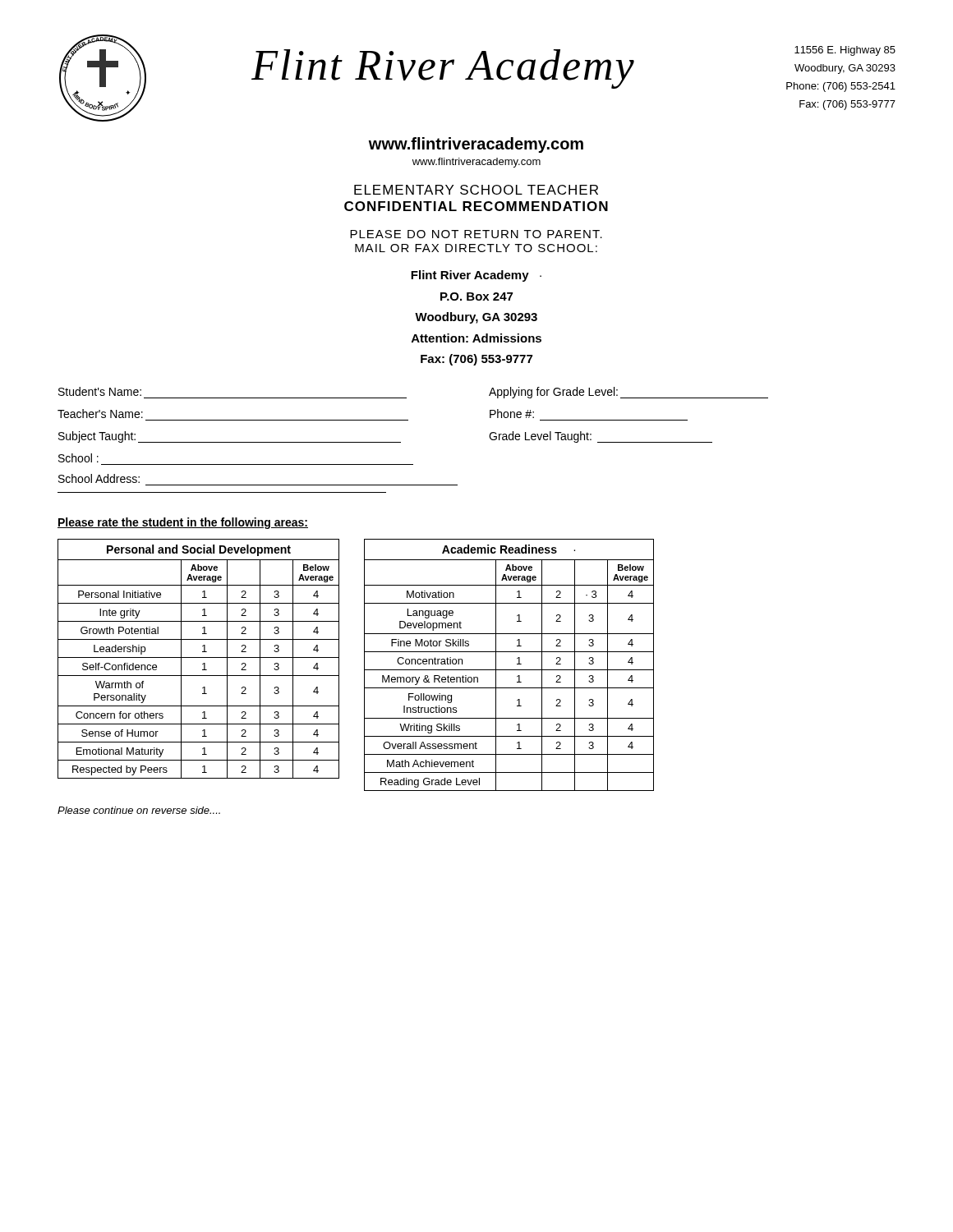Viewport: 953px width, 1232px height.
Task: Locate the block starting "Teacher's Name:"
Action: pyautogui.click(x=233, y=413)
